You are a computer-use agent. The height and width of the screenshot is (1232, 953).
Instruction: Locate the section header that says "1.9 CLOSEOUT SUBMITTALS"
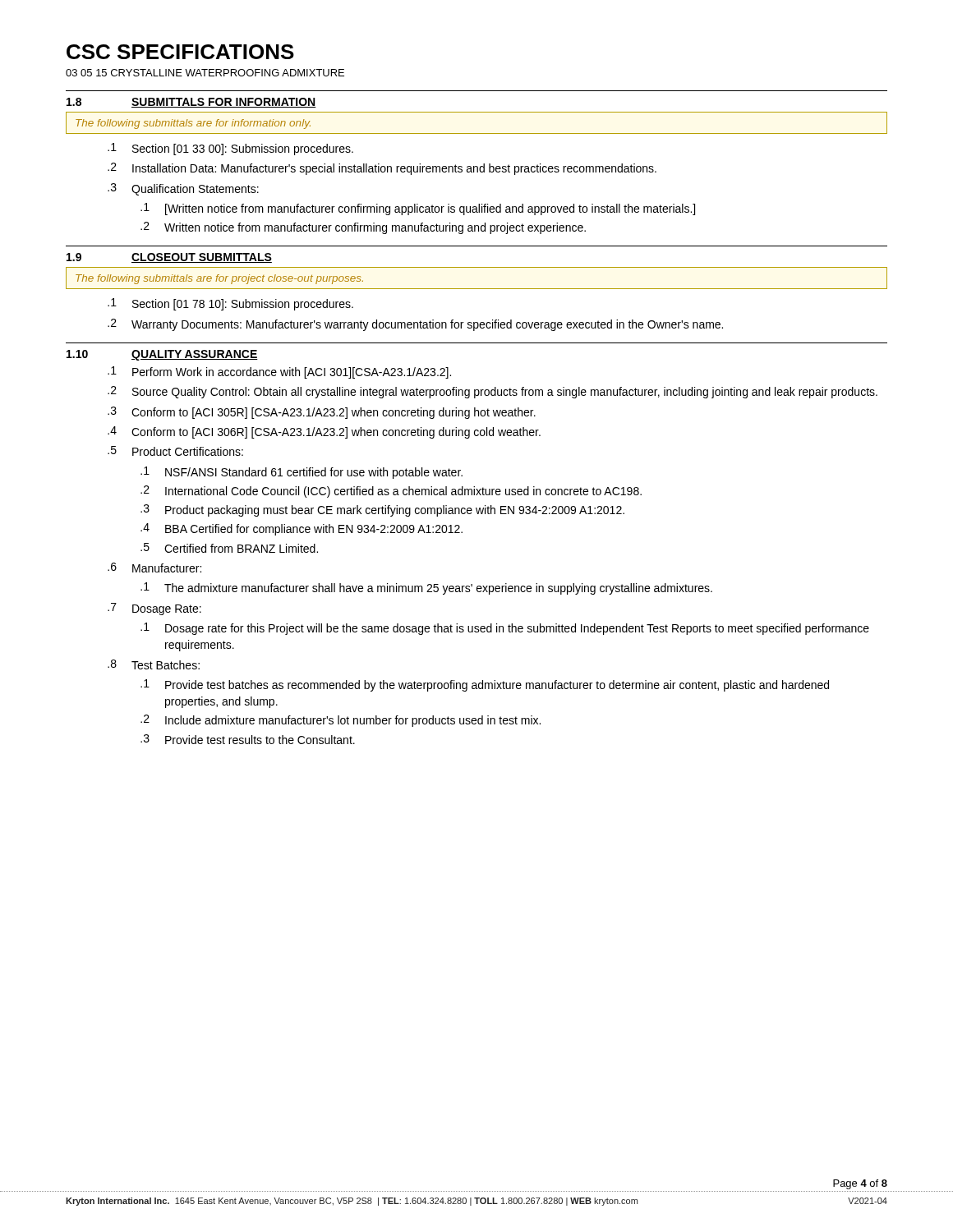[x=476, y=255]
